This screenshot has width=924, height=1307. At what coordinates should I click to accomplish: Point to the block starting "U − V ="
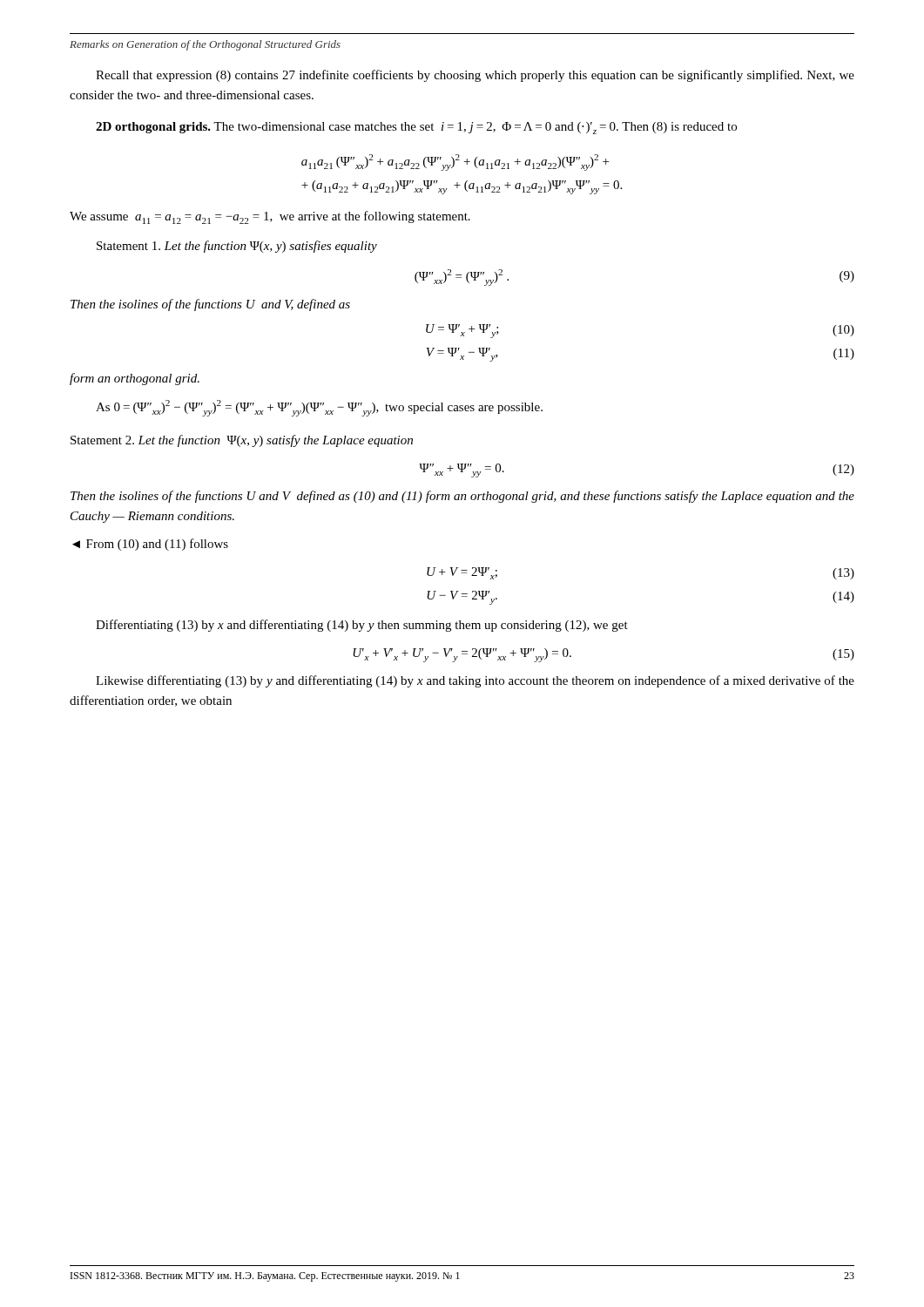(454, 597)
